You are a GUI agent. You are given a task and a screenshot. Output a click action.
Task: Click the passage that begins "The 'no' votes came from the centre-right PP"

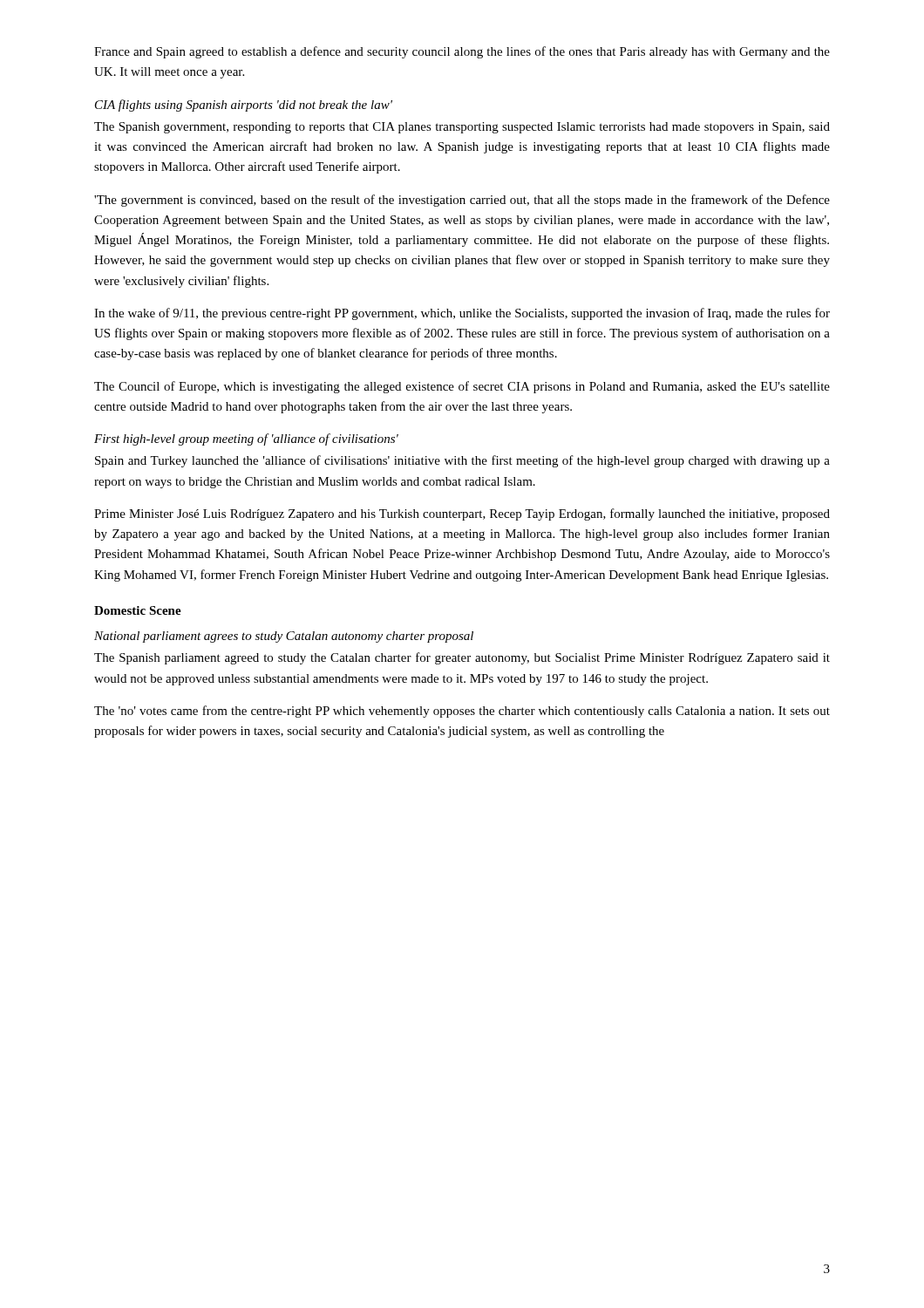click(462, 721)
